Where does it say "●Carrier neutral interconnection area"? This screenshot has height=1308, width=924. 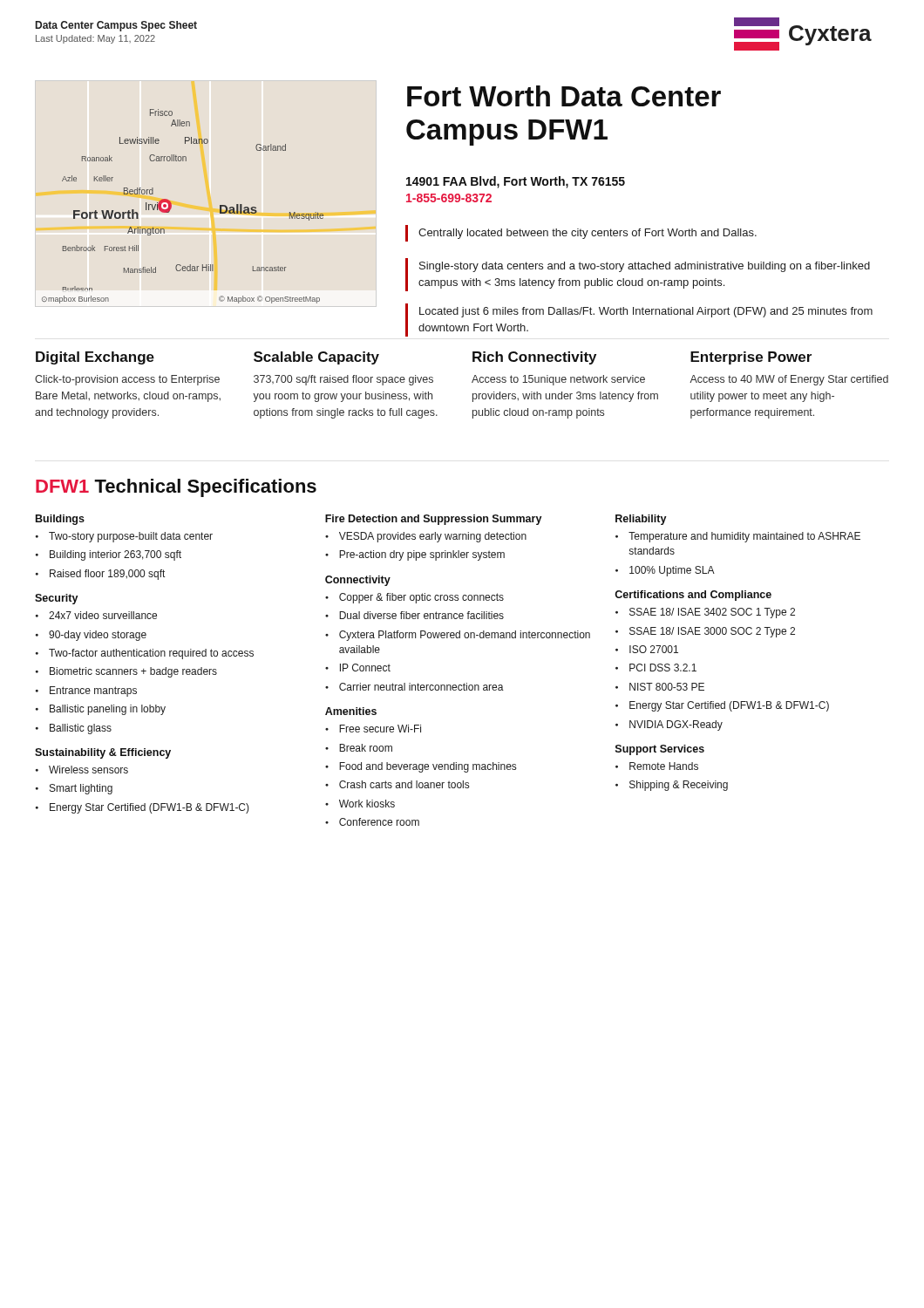[x=414, y=687]
